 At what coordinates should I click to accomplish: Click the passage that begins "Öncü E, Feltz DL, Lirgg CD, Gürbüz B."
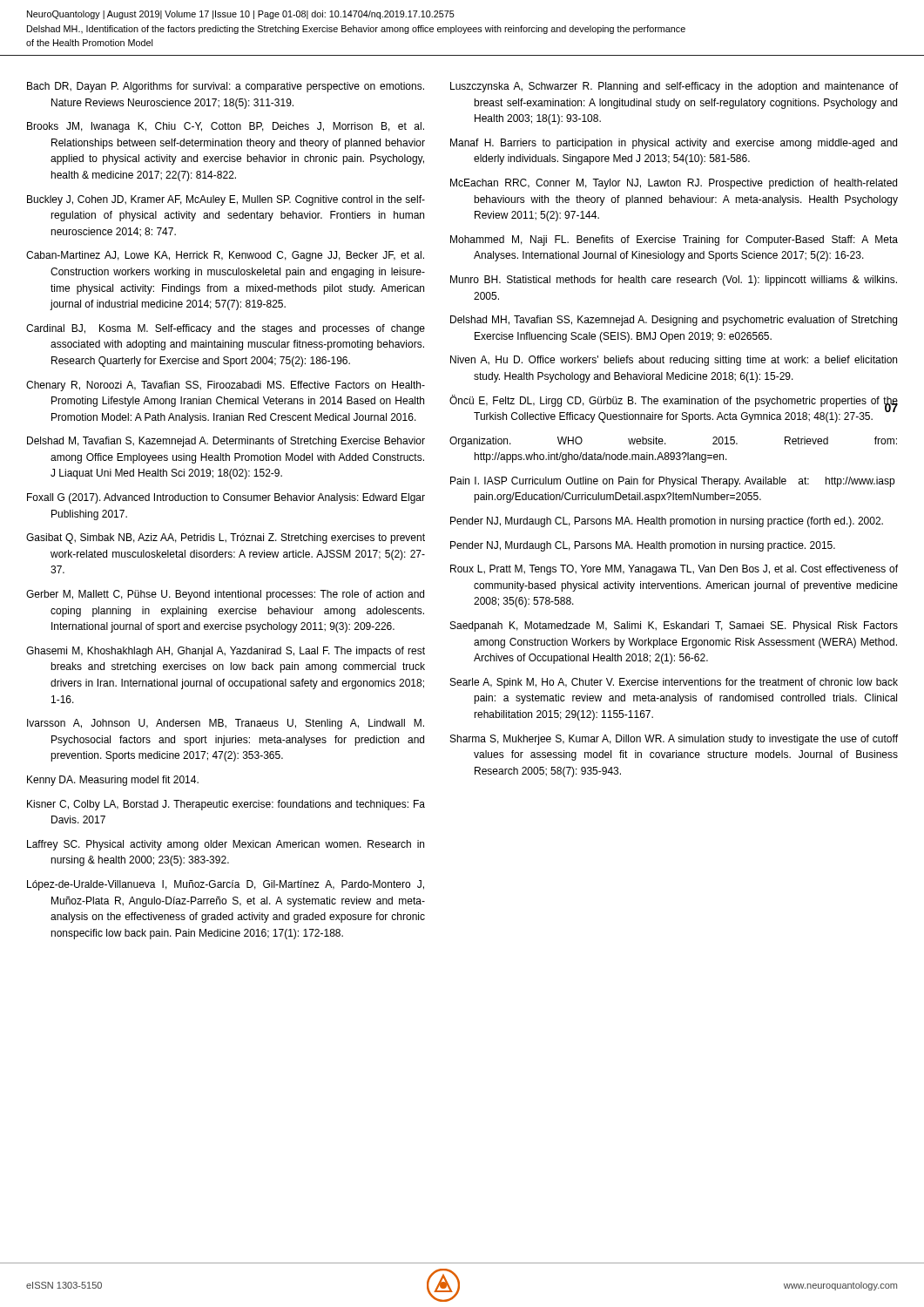click(674, 409)
